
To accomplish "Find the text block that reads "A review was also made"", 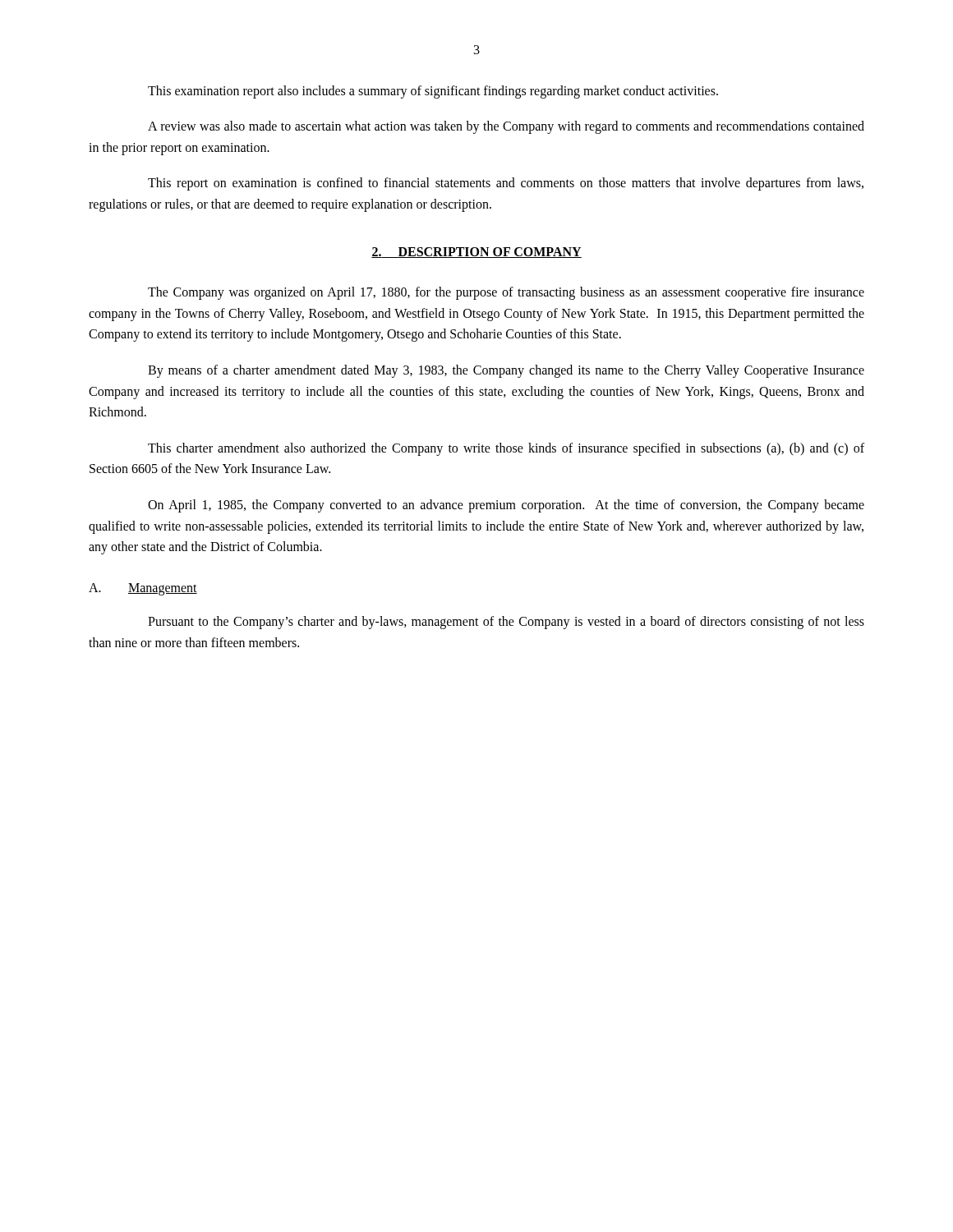I will click(476, 137).
